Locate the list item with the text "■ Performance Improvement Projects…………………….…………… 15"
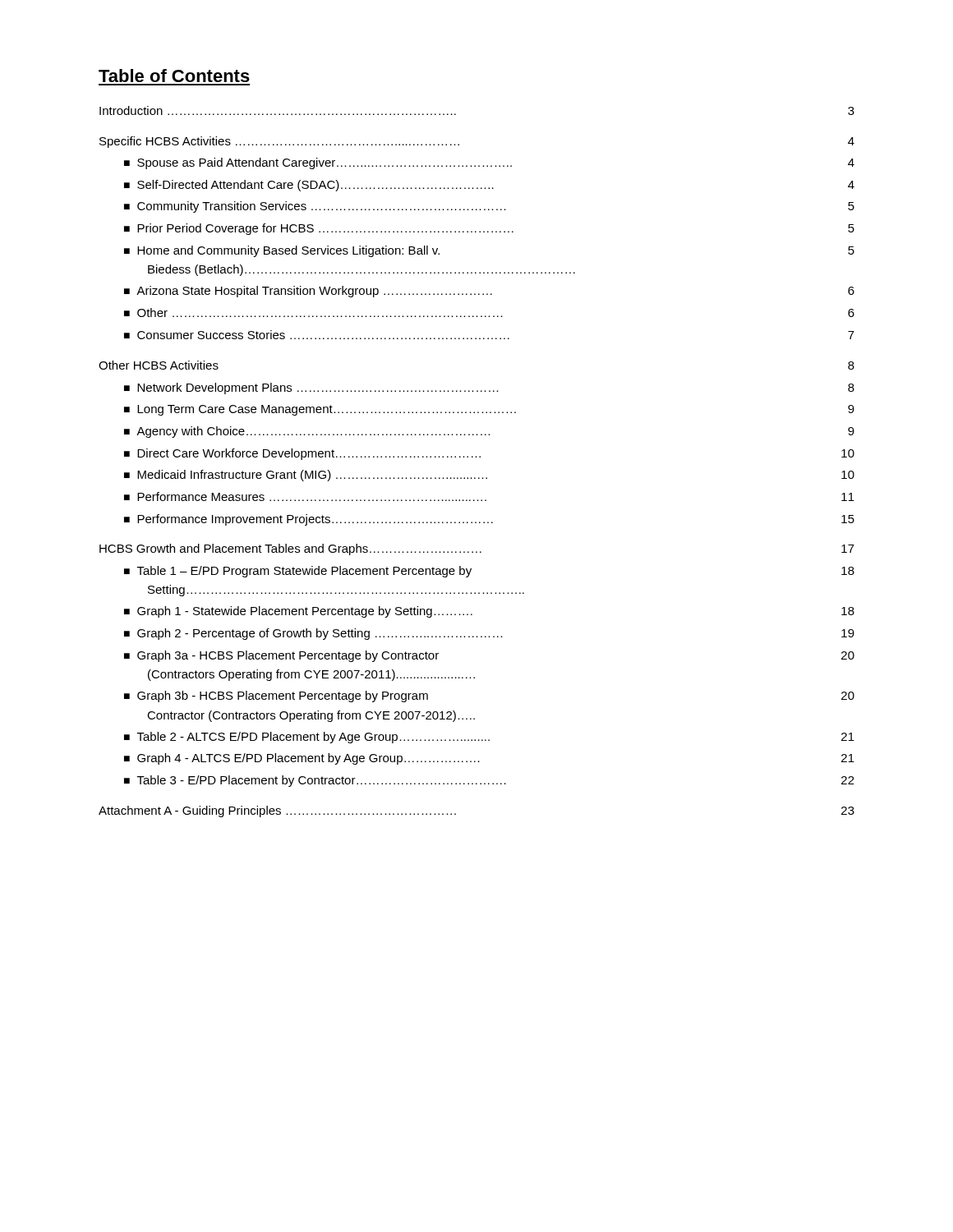The width and height of the screenshot is (953, 1232). (489, 519)
